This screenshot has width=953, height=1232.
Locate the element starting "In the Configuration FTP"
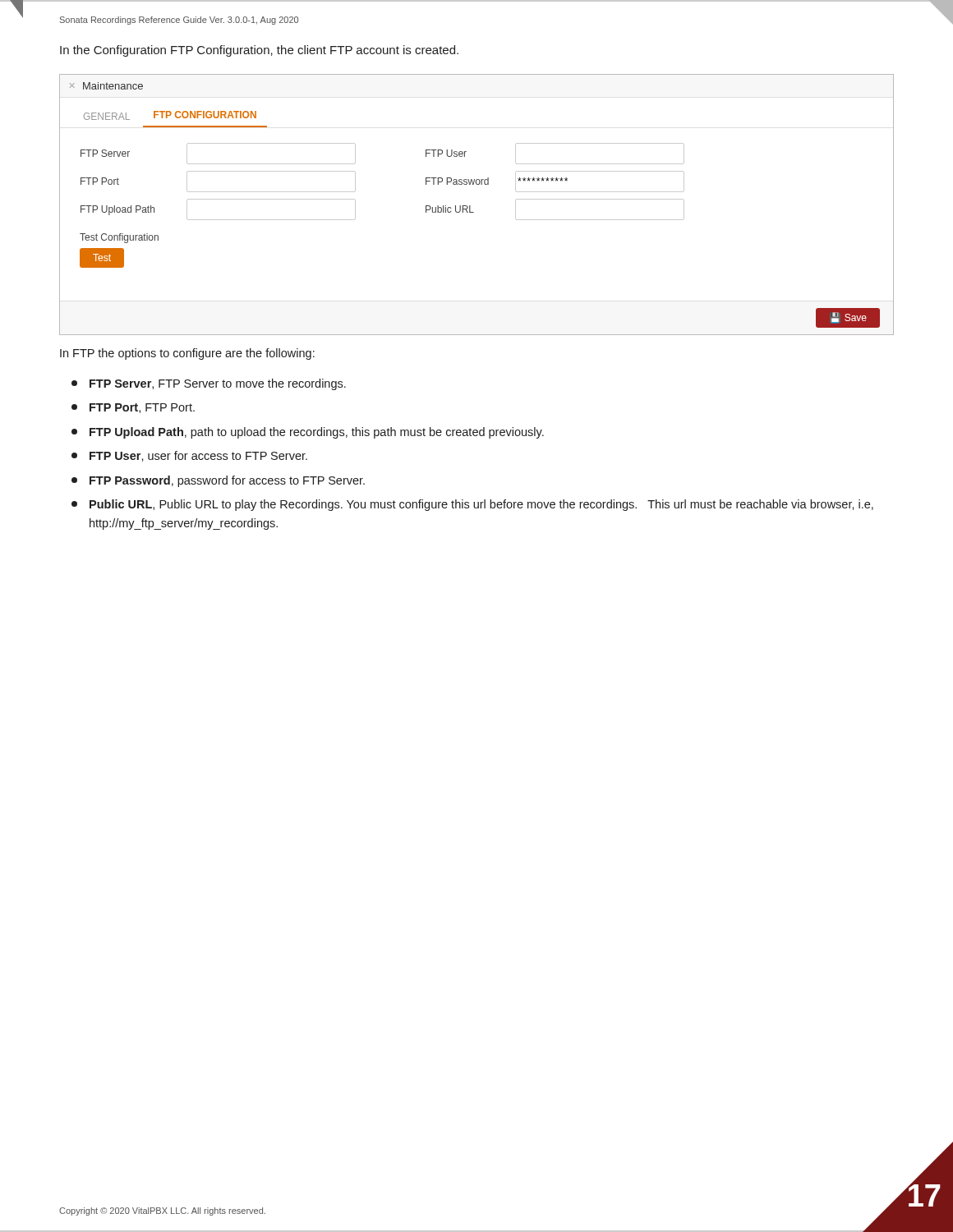[x=259, y=50]
